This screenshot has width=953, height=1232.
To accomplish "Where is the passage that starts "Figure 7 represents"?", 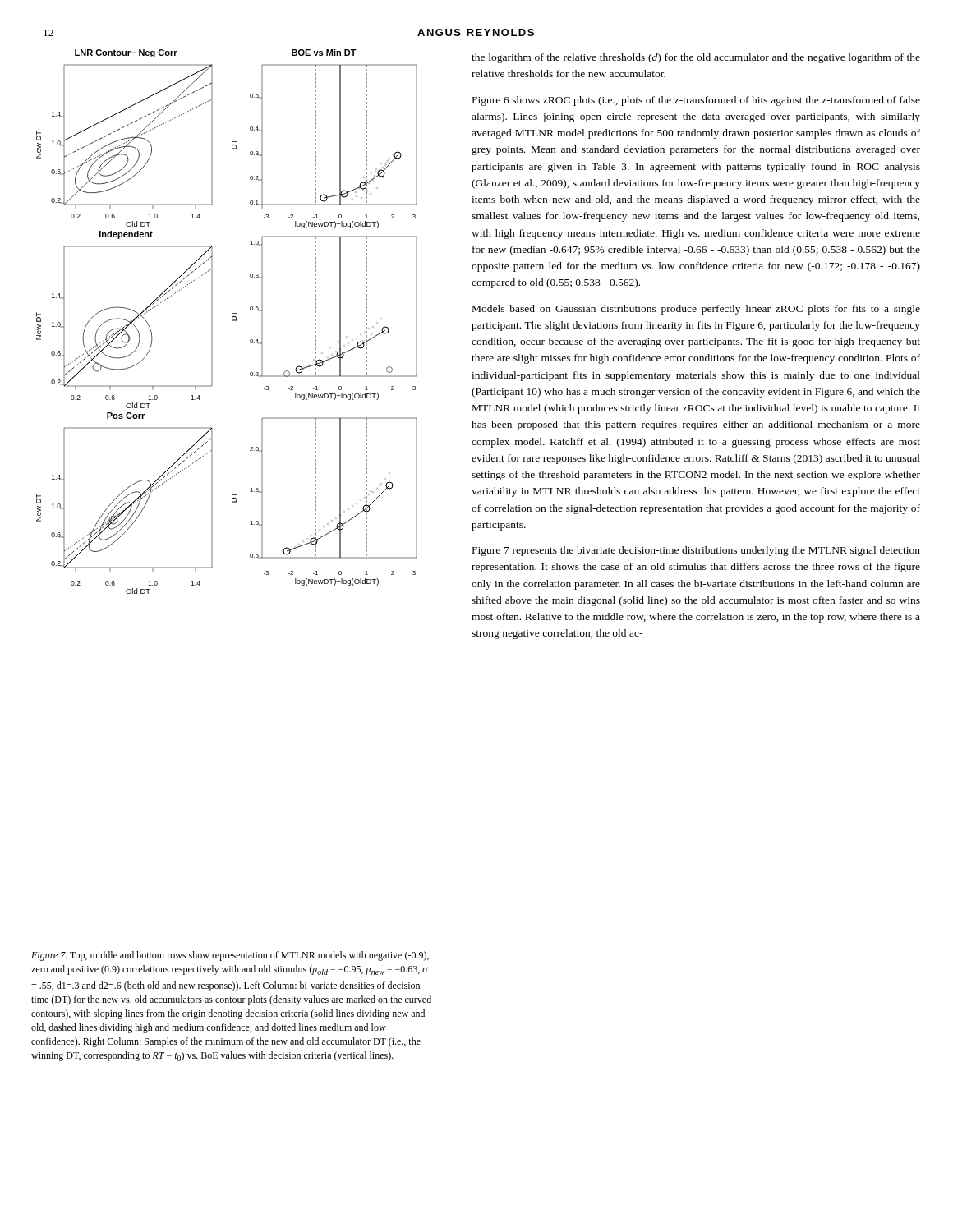I will click(696, 591).
